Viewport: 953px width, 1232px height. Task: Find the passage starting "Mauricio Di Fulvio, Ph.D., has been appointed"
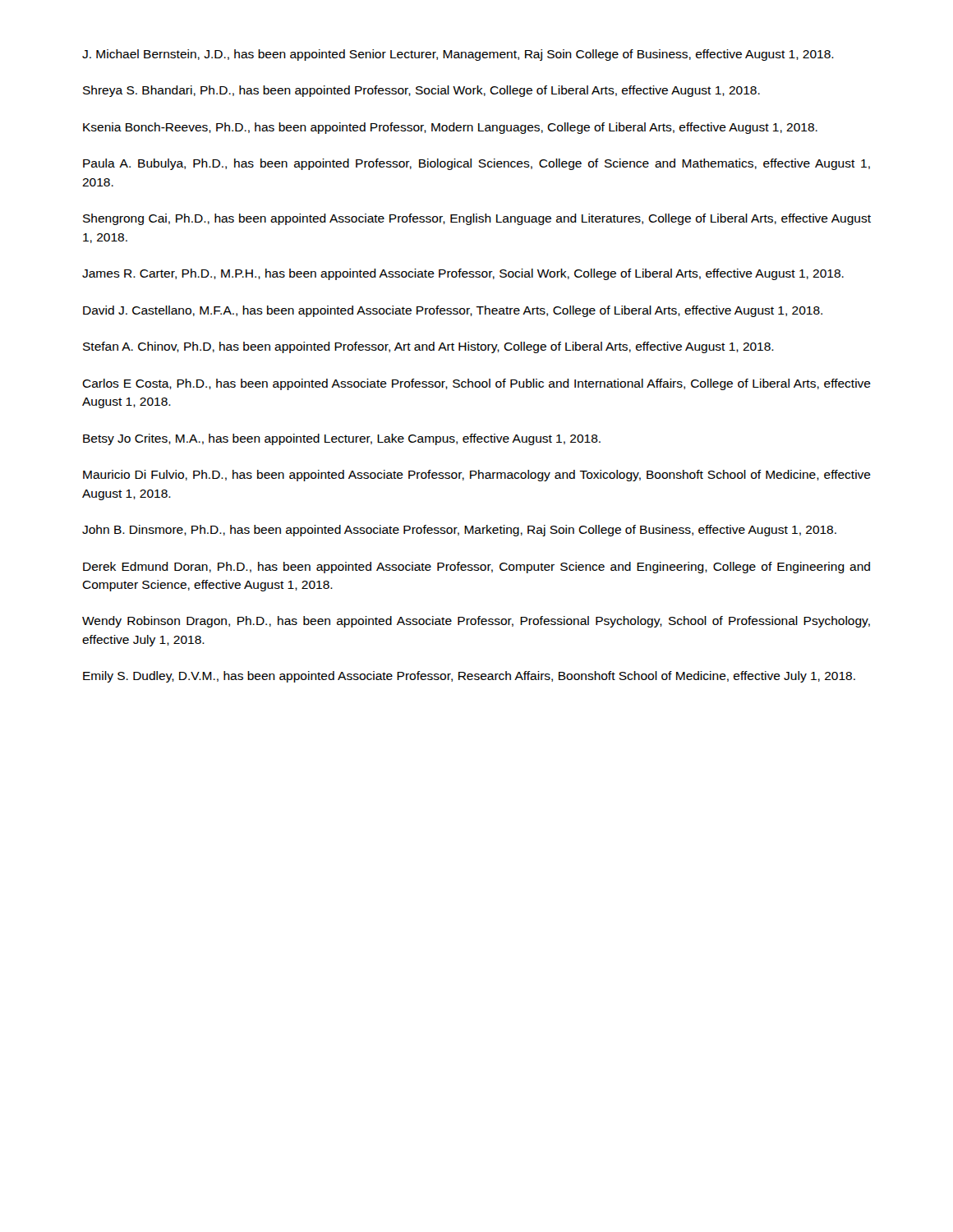tap(476, 484)
